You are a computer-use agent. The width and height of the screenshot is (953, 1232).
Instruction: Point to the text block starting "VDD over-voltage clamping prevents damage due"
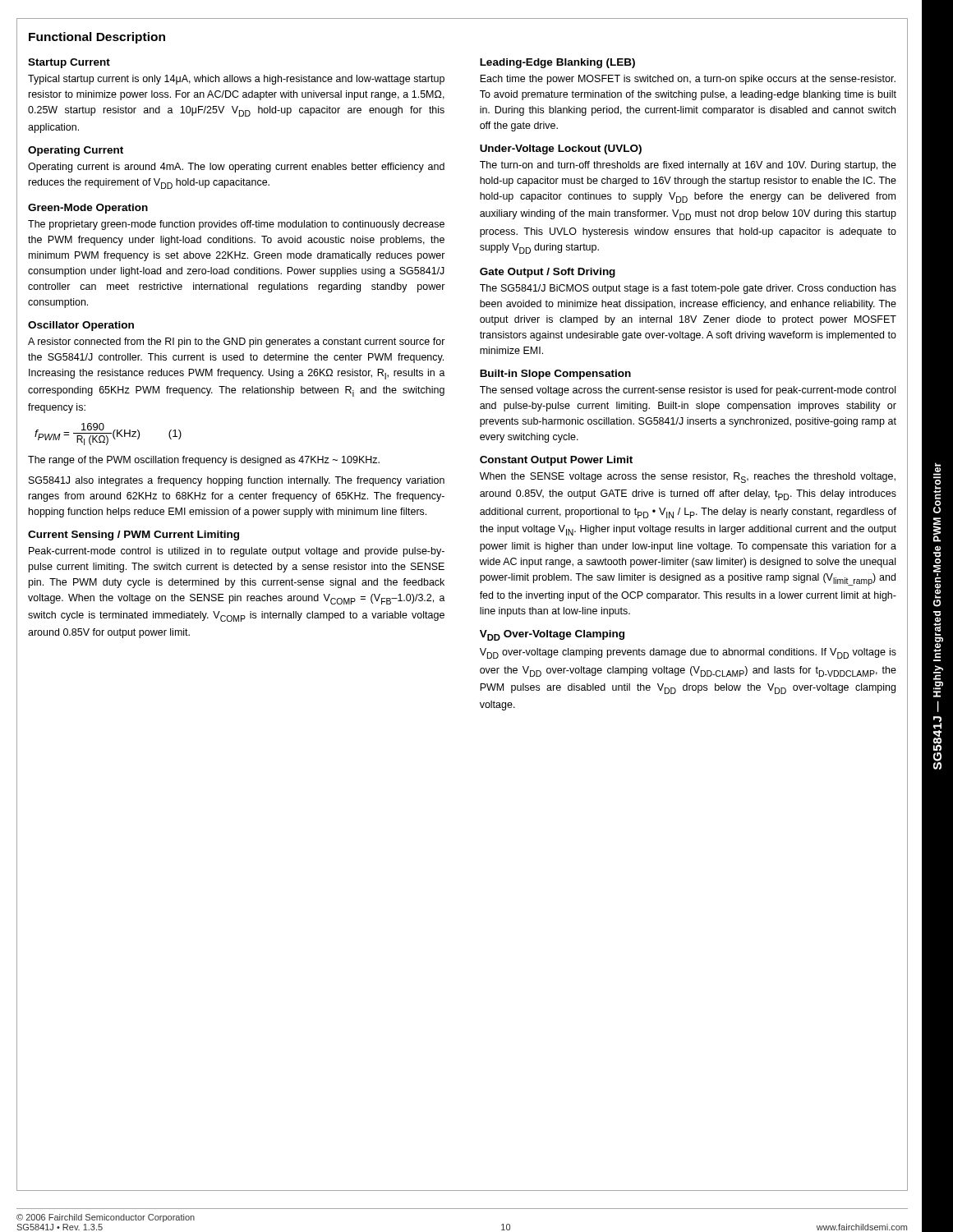pyautogui.click(x=688, y=679)
